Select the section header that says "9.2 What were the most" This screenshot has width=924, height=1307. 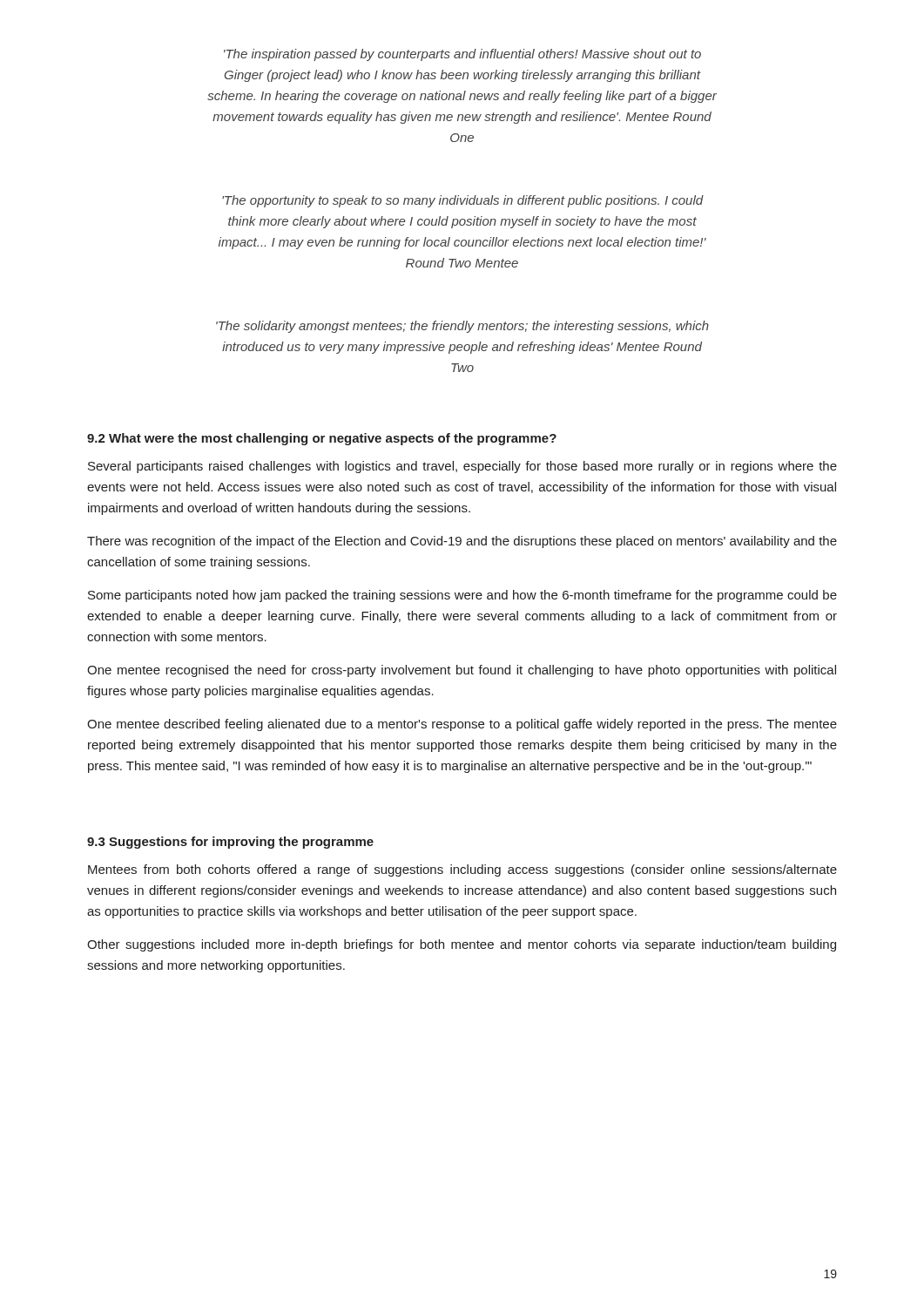[x=322, y=438]
